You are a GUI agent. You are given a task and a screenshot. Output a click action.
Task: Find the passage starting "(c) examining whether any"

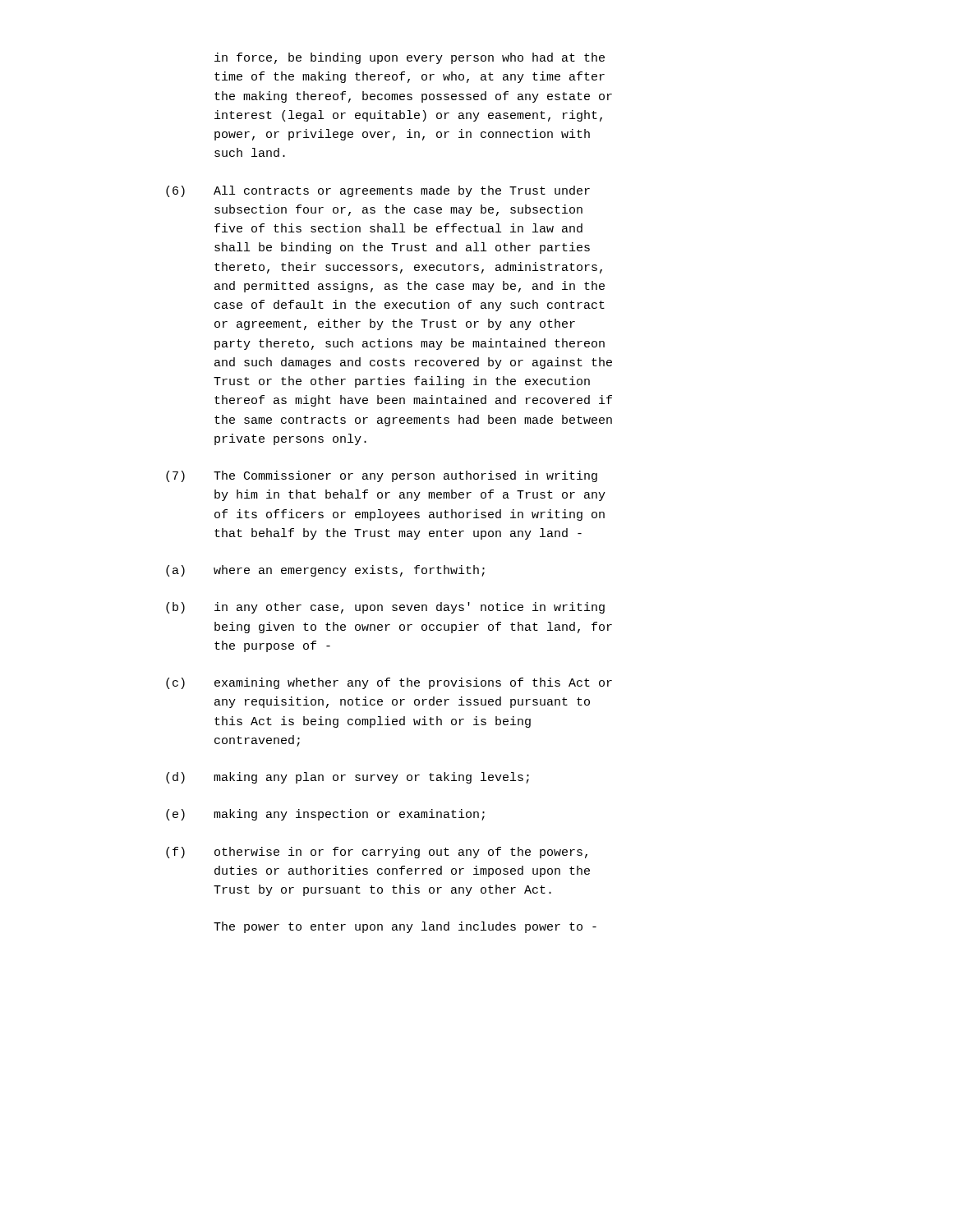[485, 712]
